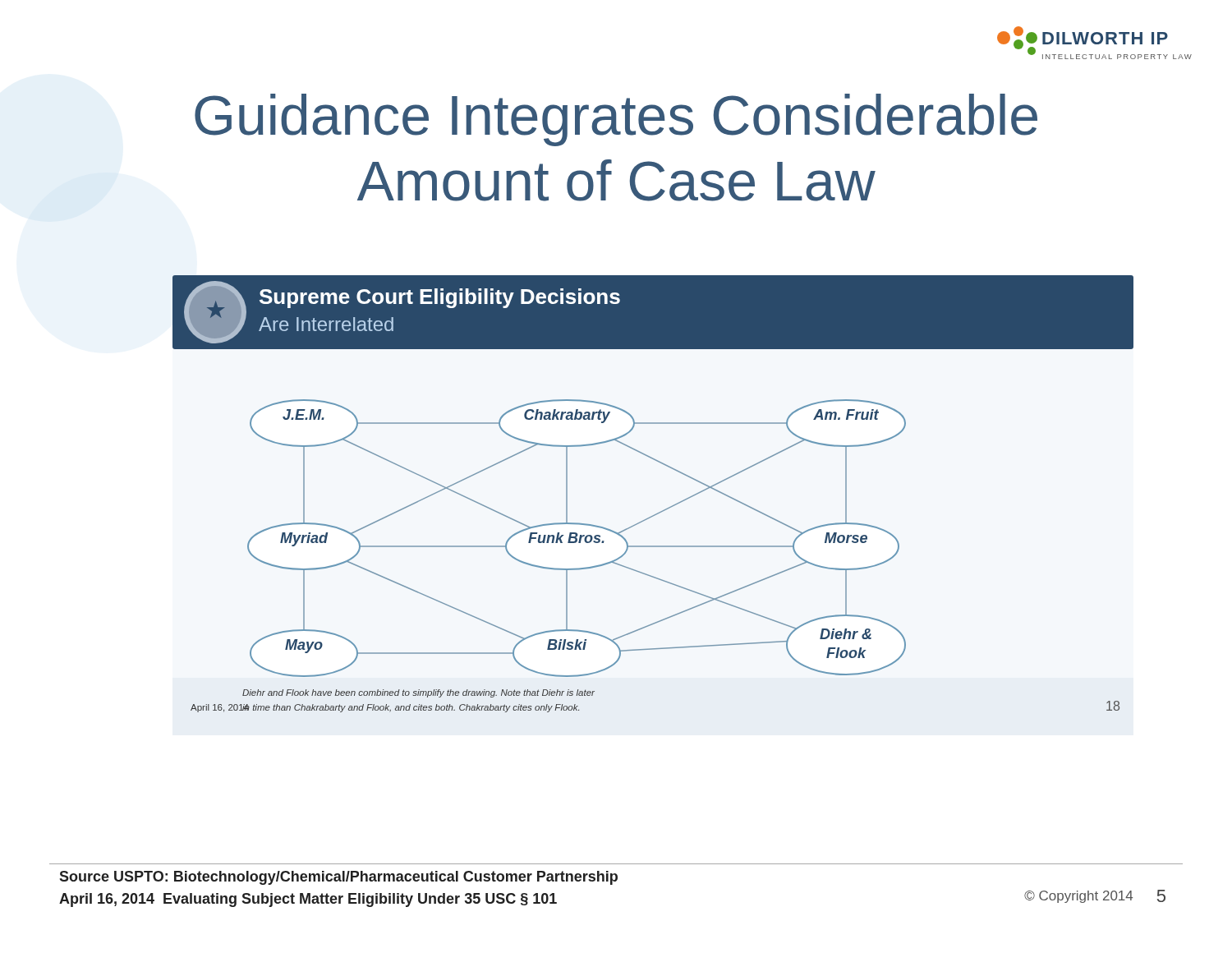Where does it say "Guidance Integrates ConsiderableAmount of Case Law"?
Viewport: 1232px width, 953px height.
coord(616,148)
